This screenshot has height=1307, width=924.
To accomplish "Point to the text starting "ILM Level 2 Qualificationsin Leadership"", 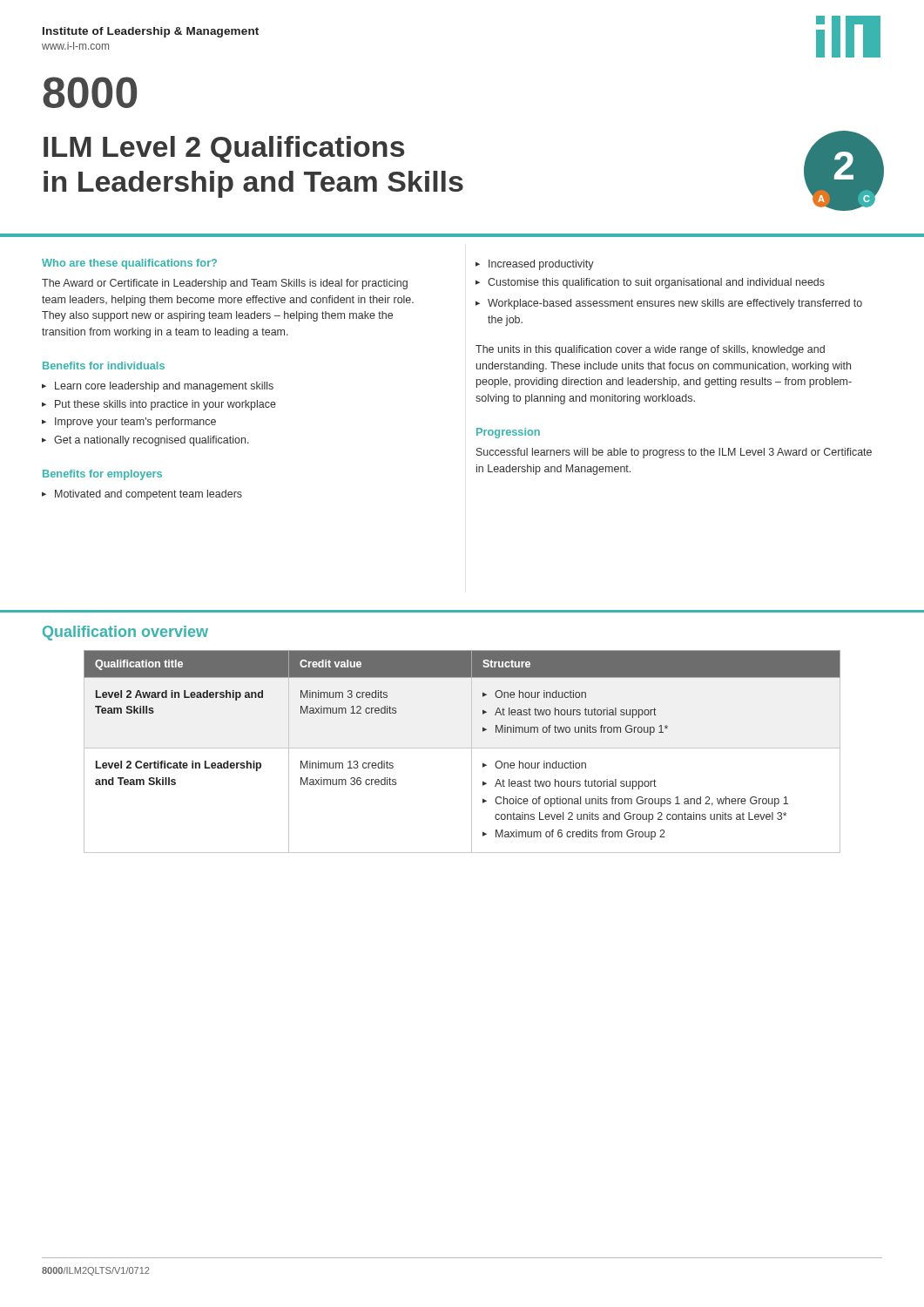I will (253, 164).
